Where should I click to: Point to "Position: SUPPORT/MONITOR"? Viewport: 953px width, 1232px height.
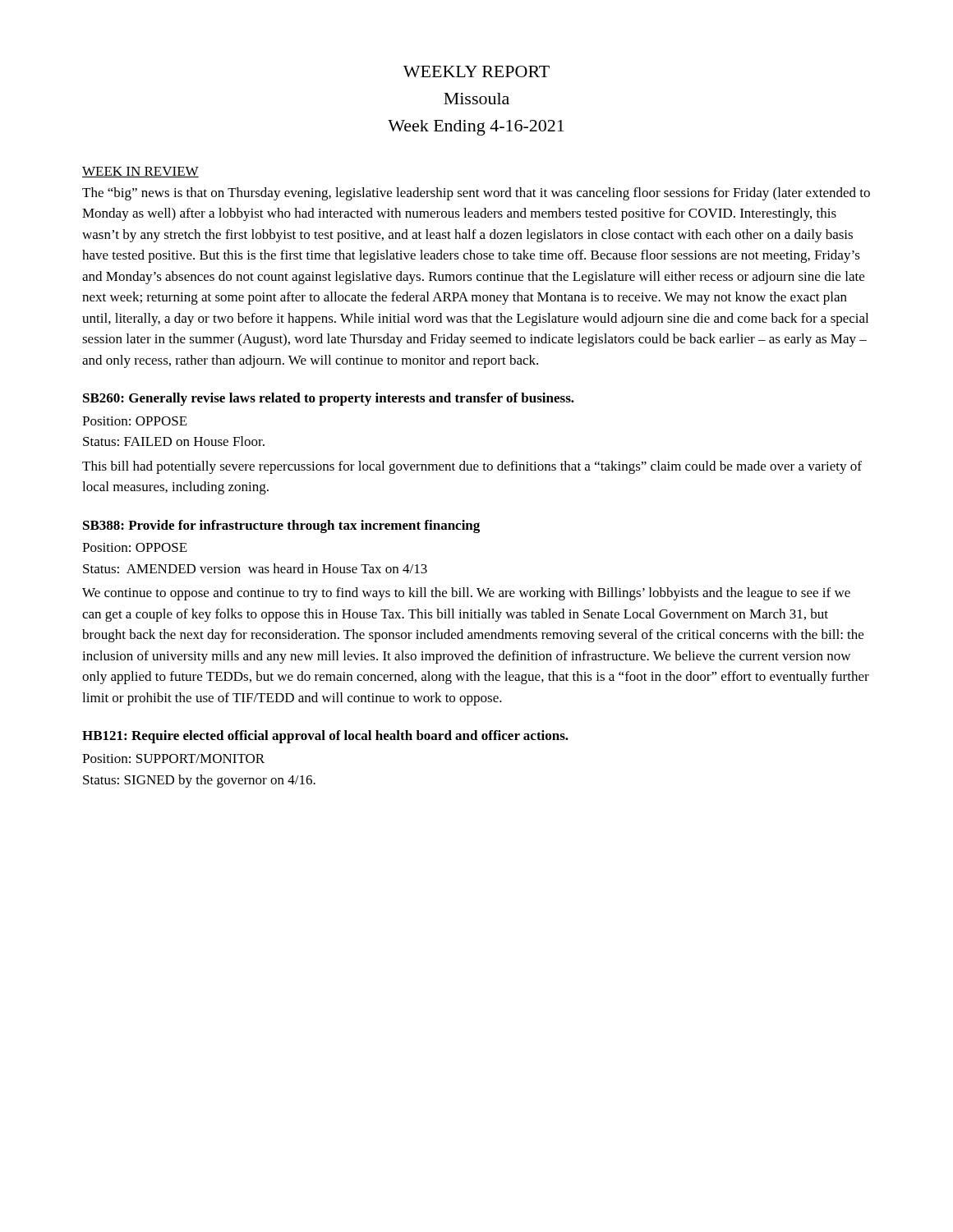pyautogui.click(x=173, y=759)
